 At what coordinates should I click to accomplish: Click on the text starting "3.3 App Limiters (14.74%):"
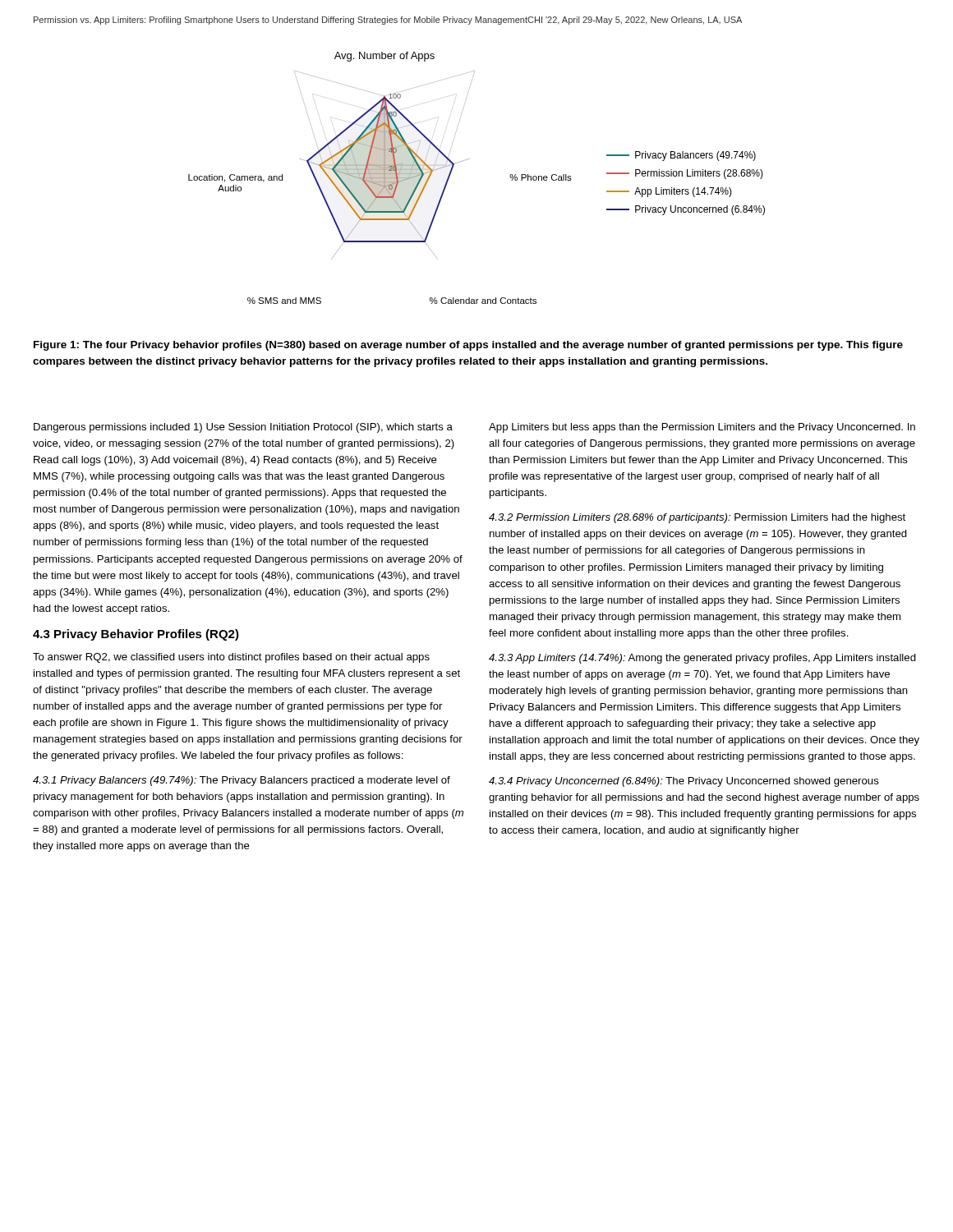[704, 707]
